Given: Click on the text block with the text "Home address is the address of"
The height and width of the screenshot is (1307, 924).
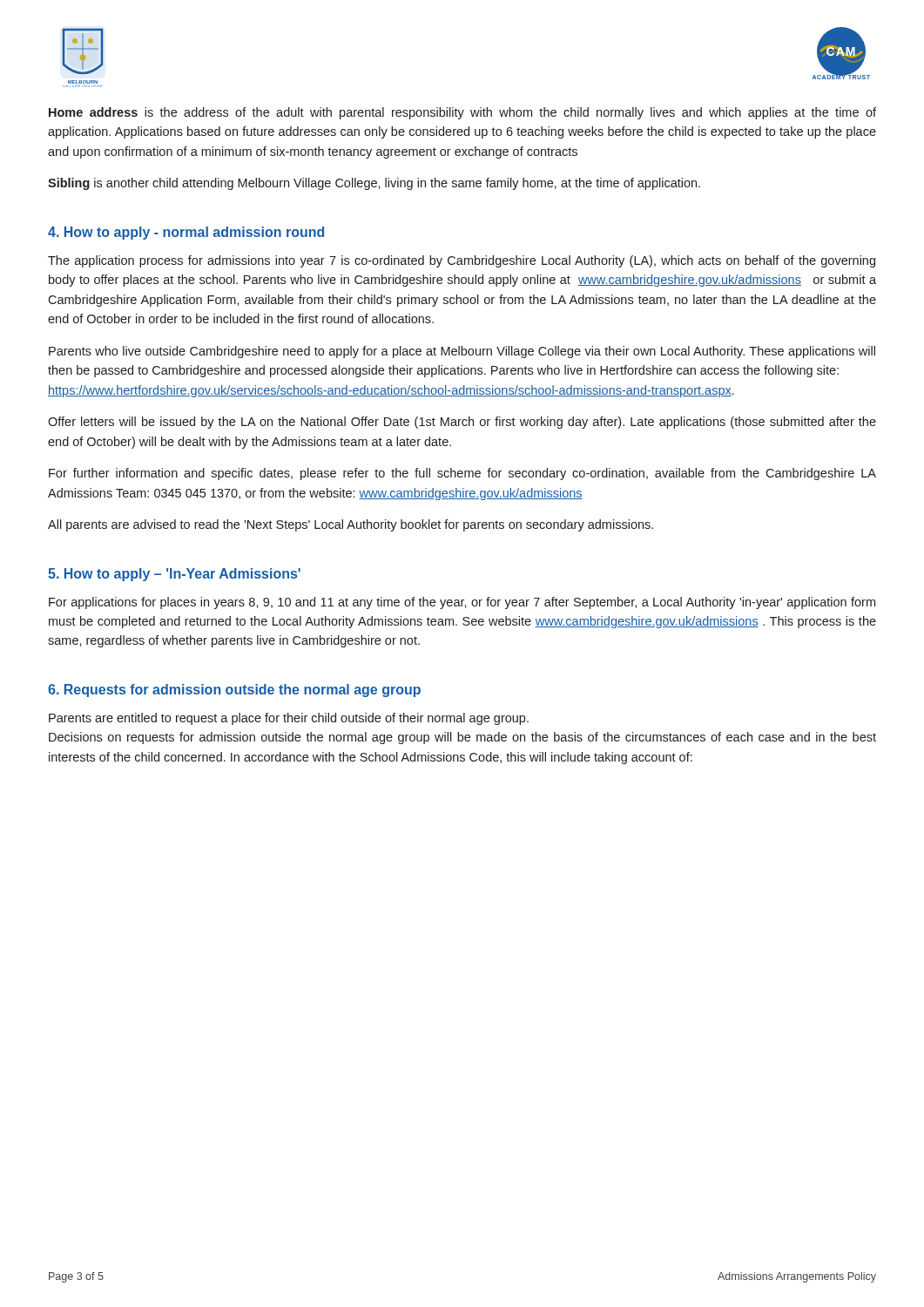Looking at the screenshot, I should (x=462, y=132).
